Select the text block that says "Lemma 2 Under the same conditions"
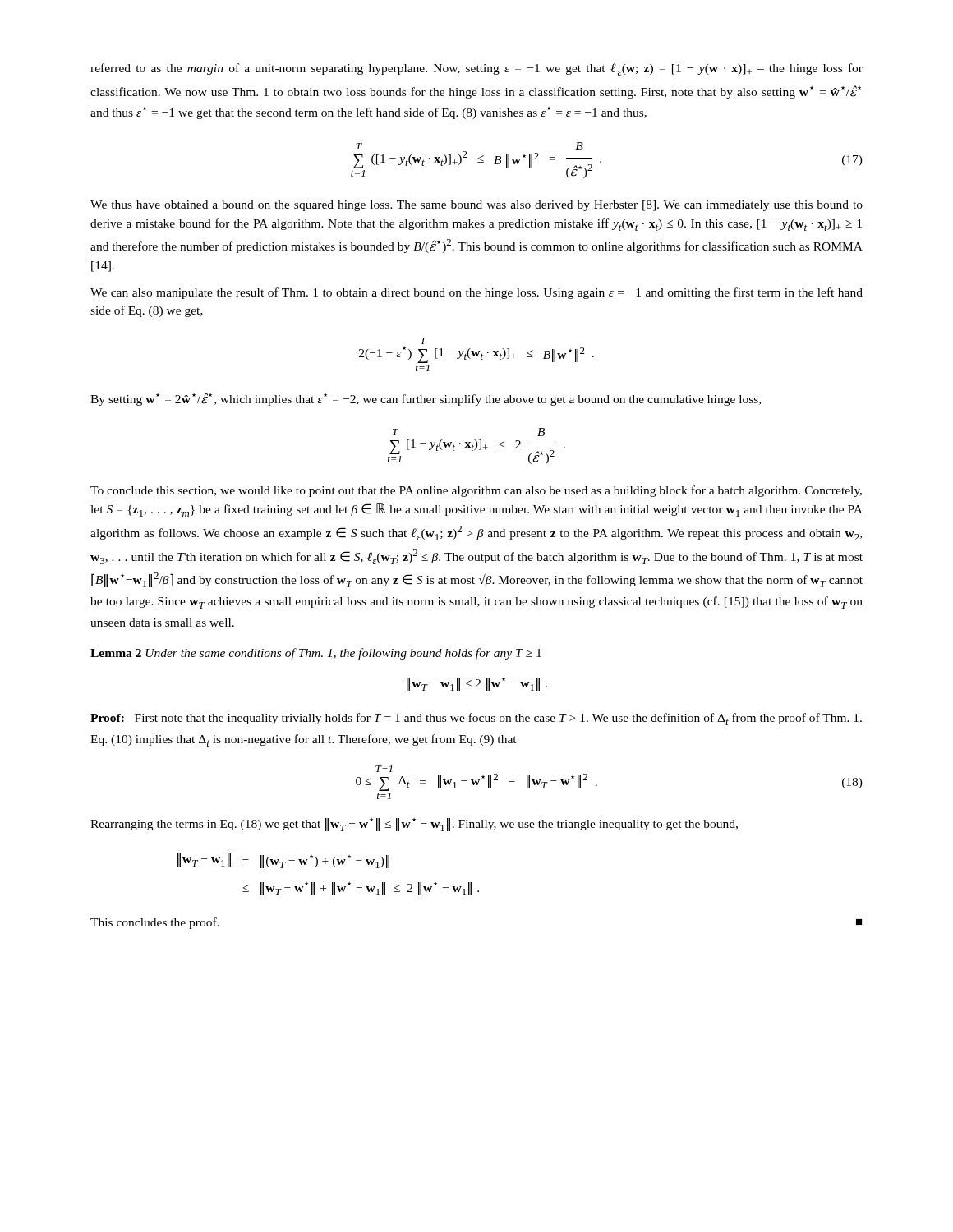 [x=476, y=653]
